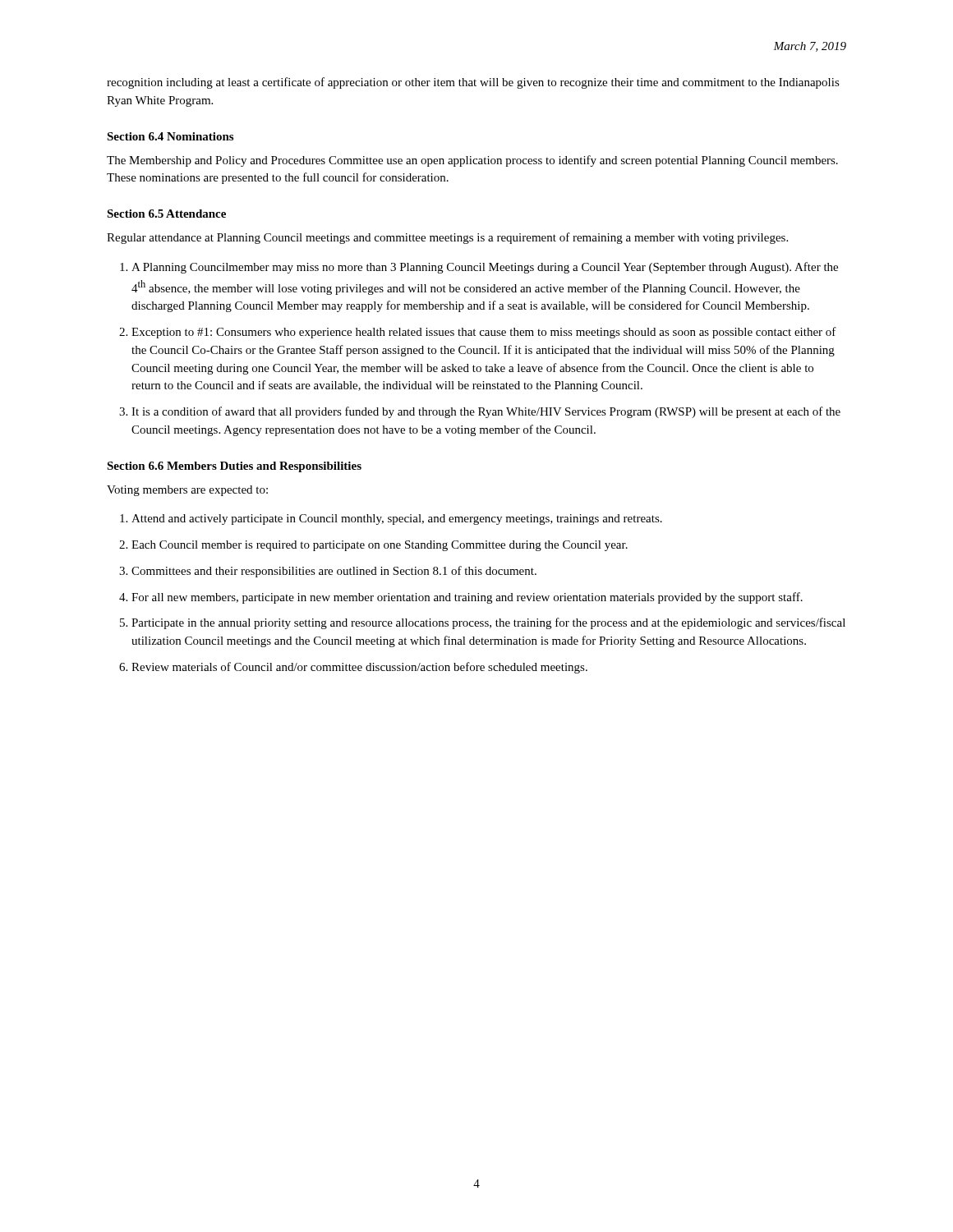The height and width of the screenshot is (1232, 953).
Task: Find the block on this page that starts "Exception to #1: Consumers who experience"
Action: 484,359
